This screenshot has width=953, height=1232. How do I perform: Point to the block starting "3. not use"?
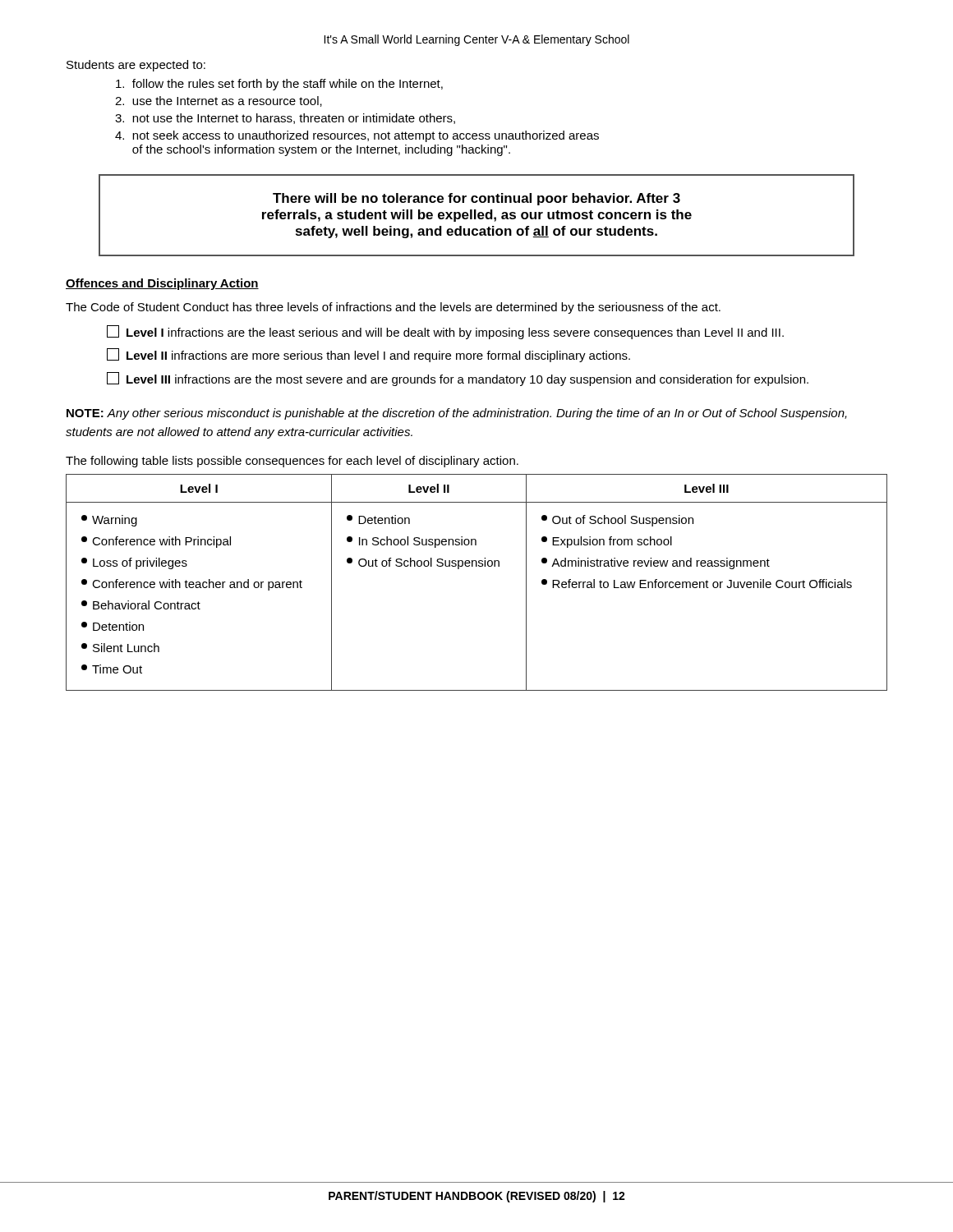click(x=286, y=118)
